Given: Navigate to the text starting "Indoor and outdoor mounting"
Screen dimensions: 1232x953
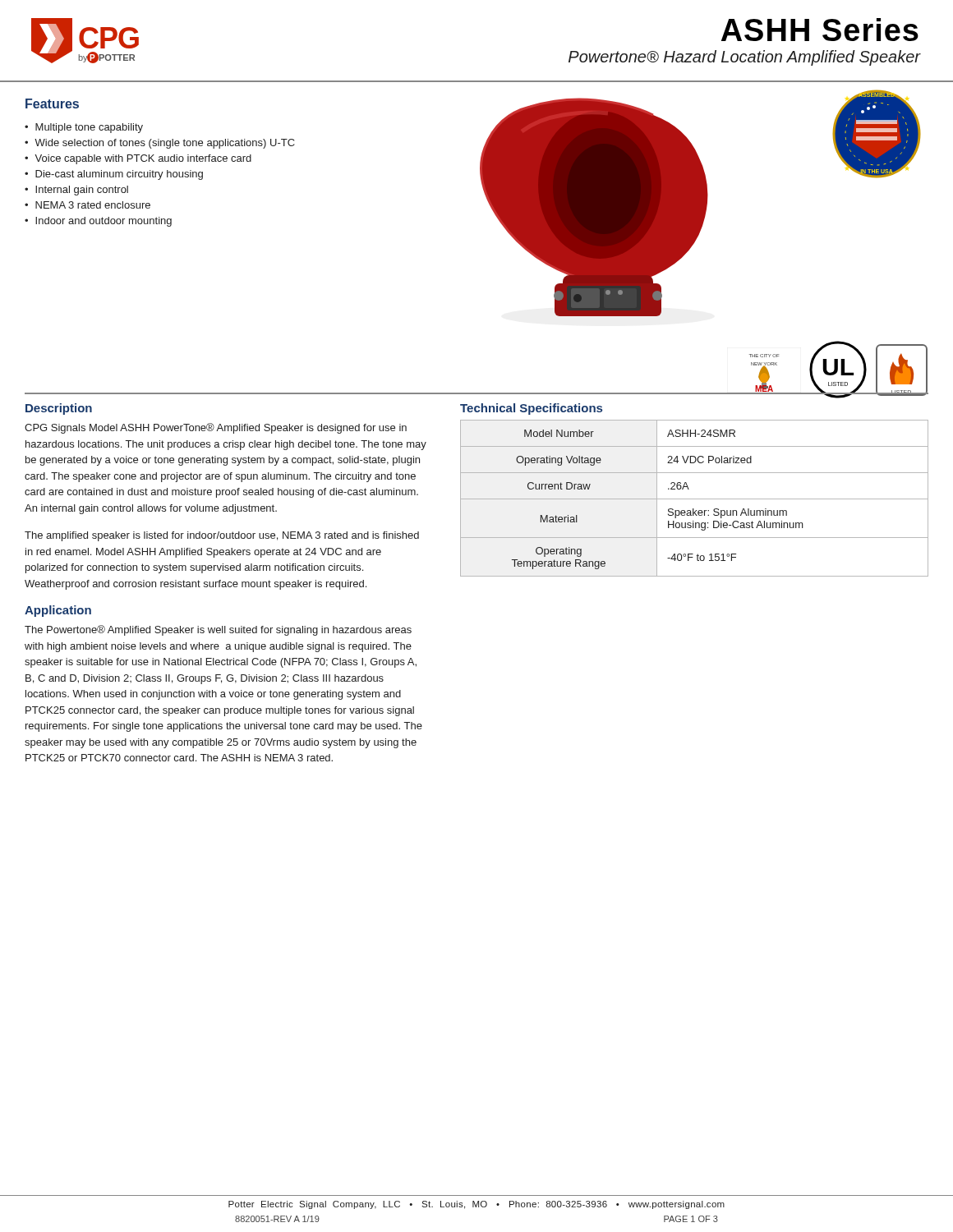Looking at the screenshot, I should 104,221.
